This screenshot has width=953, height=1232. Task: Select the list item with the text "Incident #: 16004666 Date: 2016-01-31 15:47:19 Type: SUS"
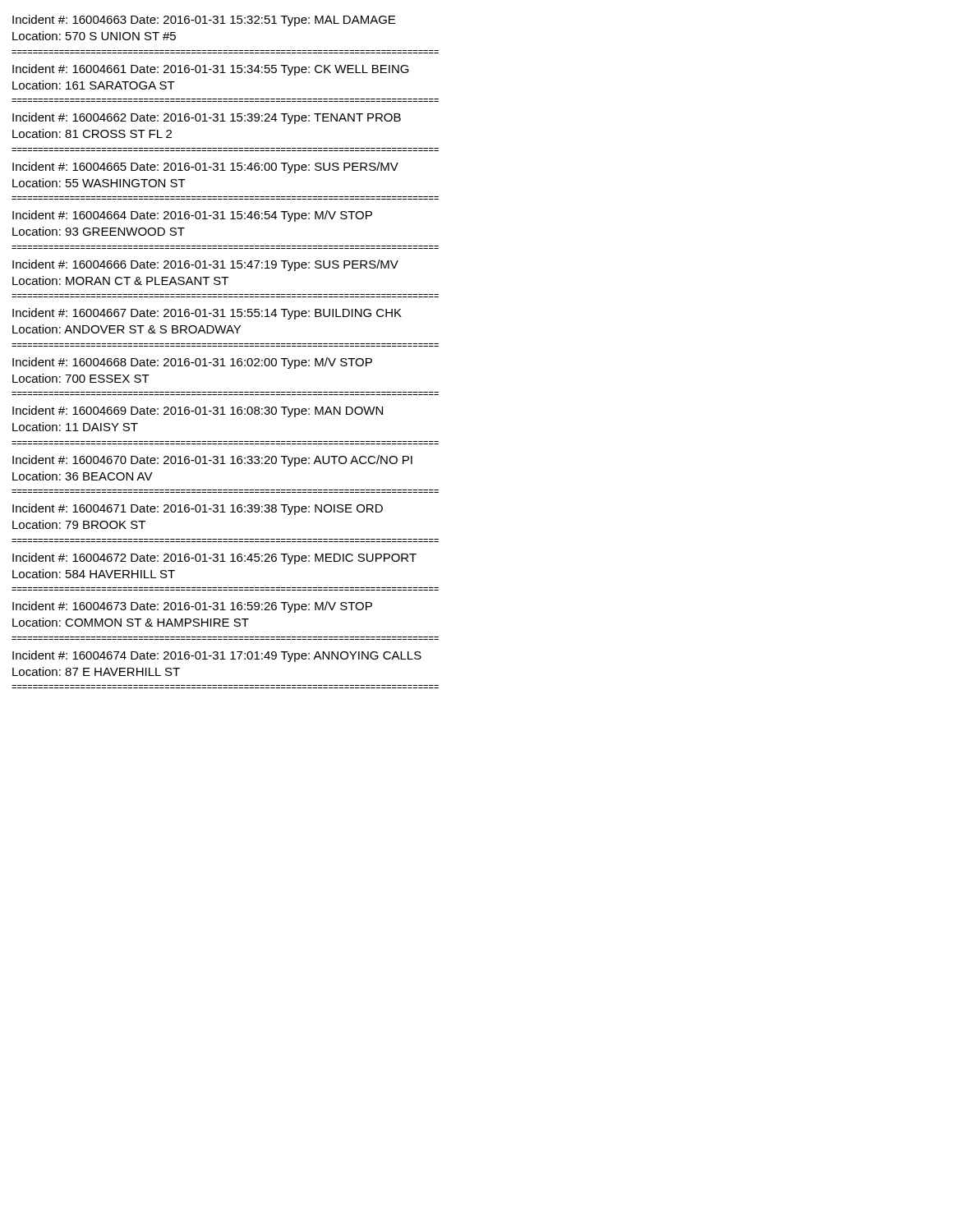pyautogui.click(x=205, y=265)
